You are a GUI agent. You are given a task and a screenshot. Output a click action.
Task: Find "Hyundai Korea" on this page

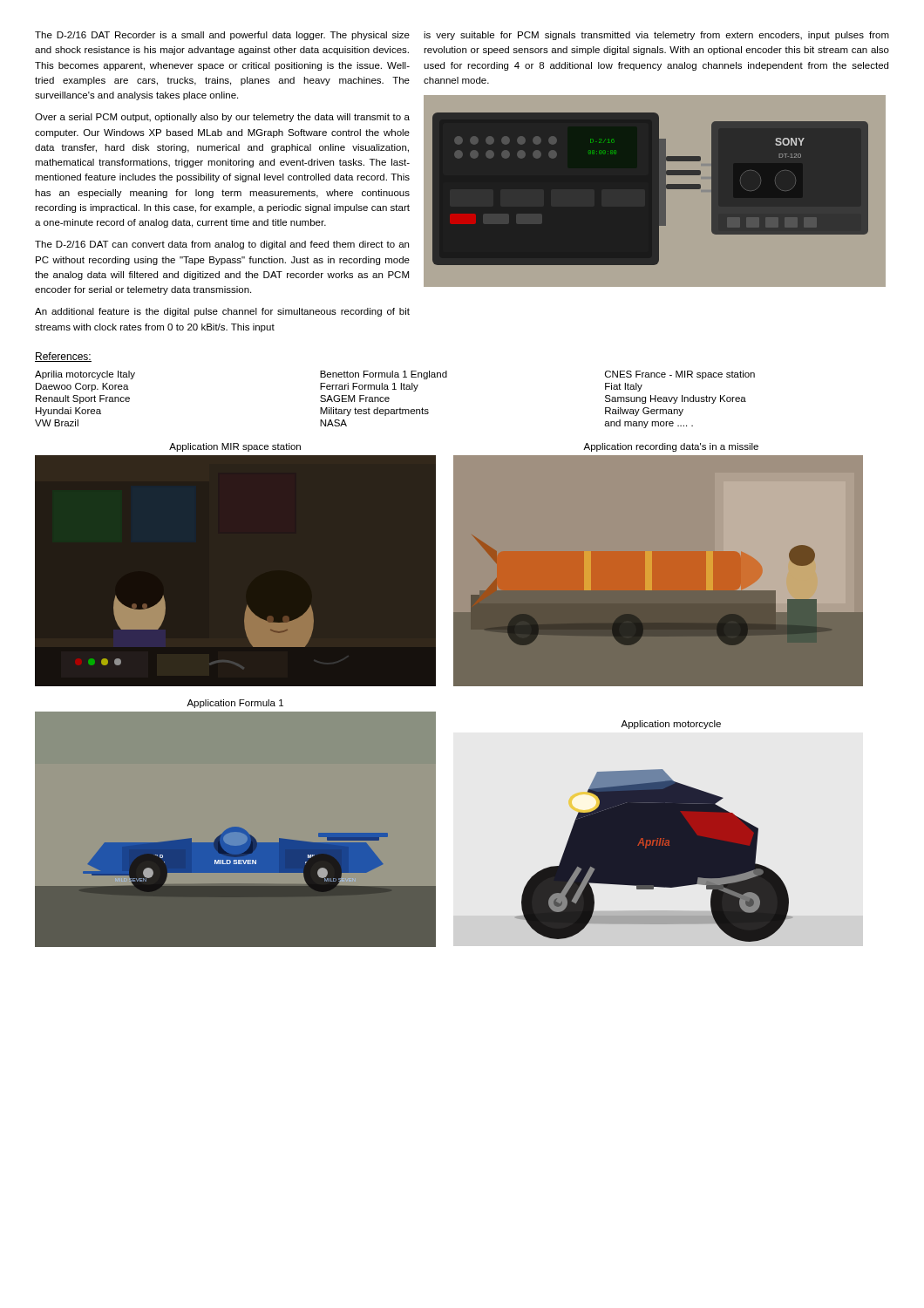(68, 410)
